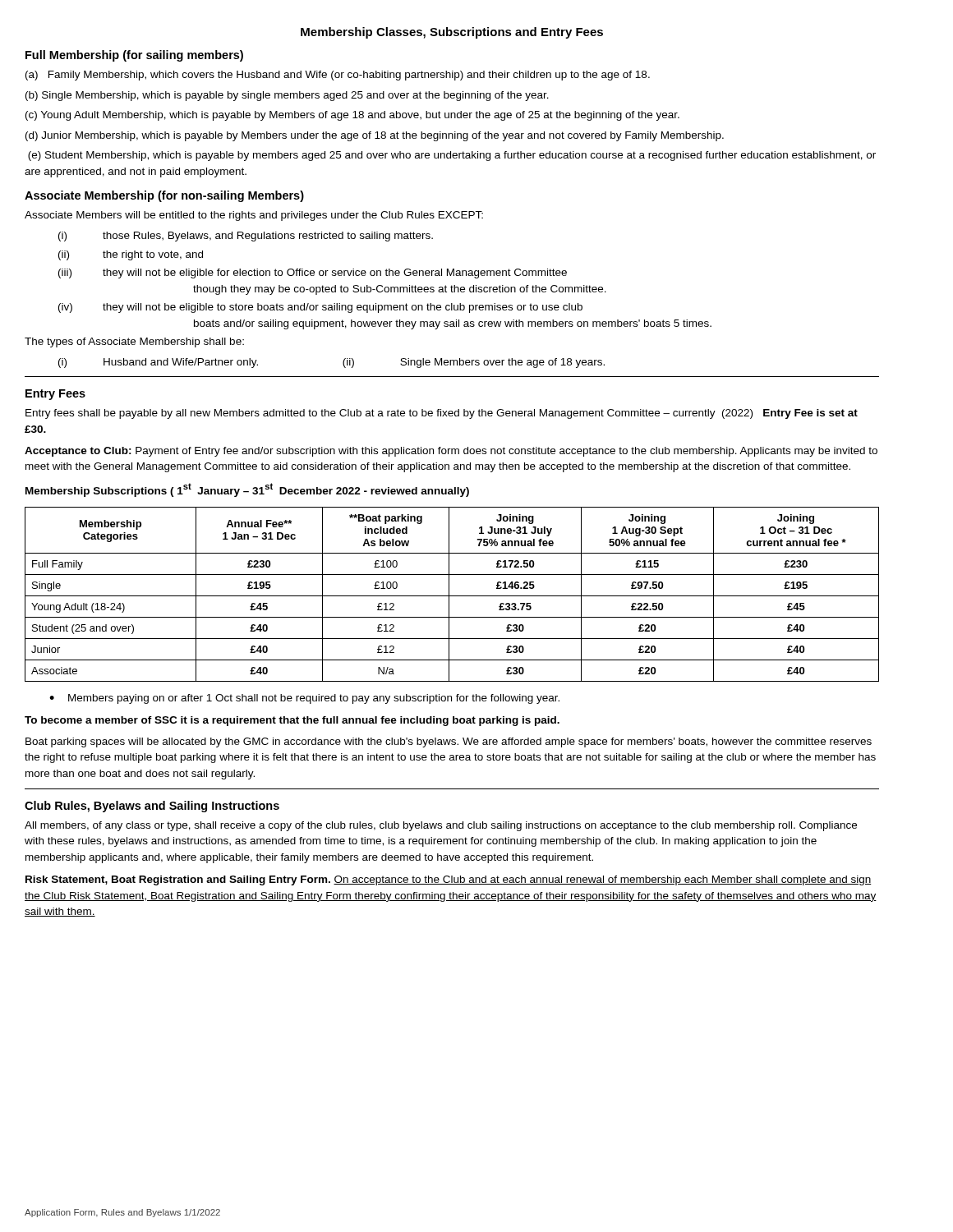Click the passage that begins "Entry fees shall be payable"
Viewport: 953px width, 1232px height.
(x=441, y=421)
